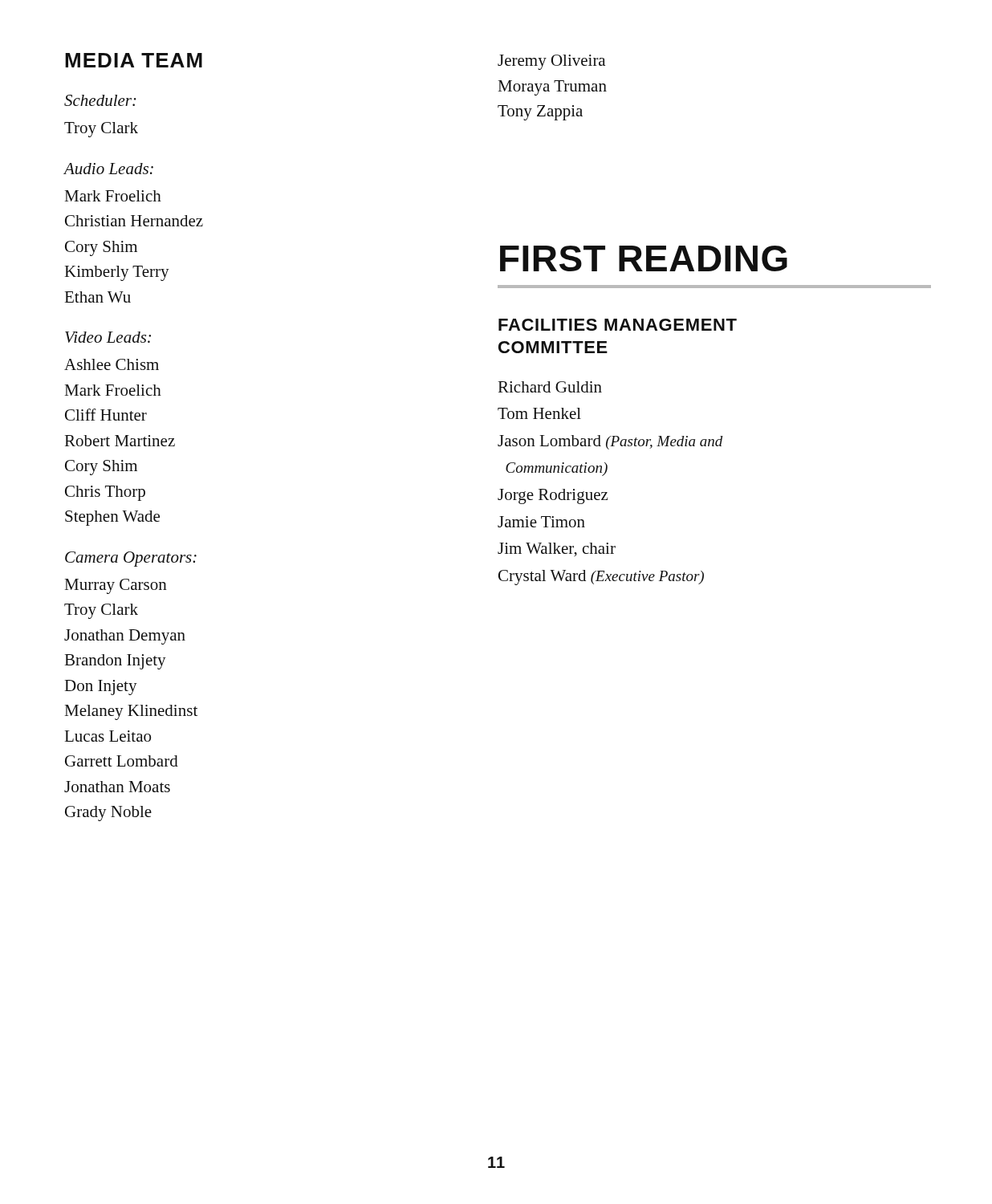
Task: Where does it say "Grady Noble"?
Action: pyautogui.click(x=108, y=811)
